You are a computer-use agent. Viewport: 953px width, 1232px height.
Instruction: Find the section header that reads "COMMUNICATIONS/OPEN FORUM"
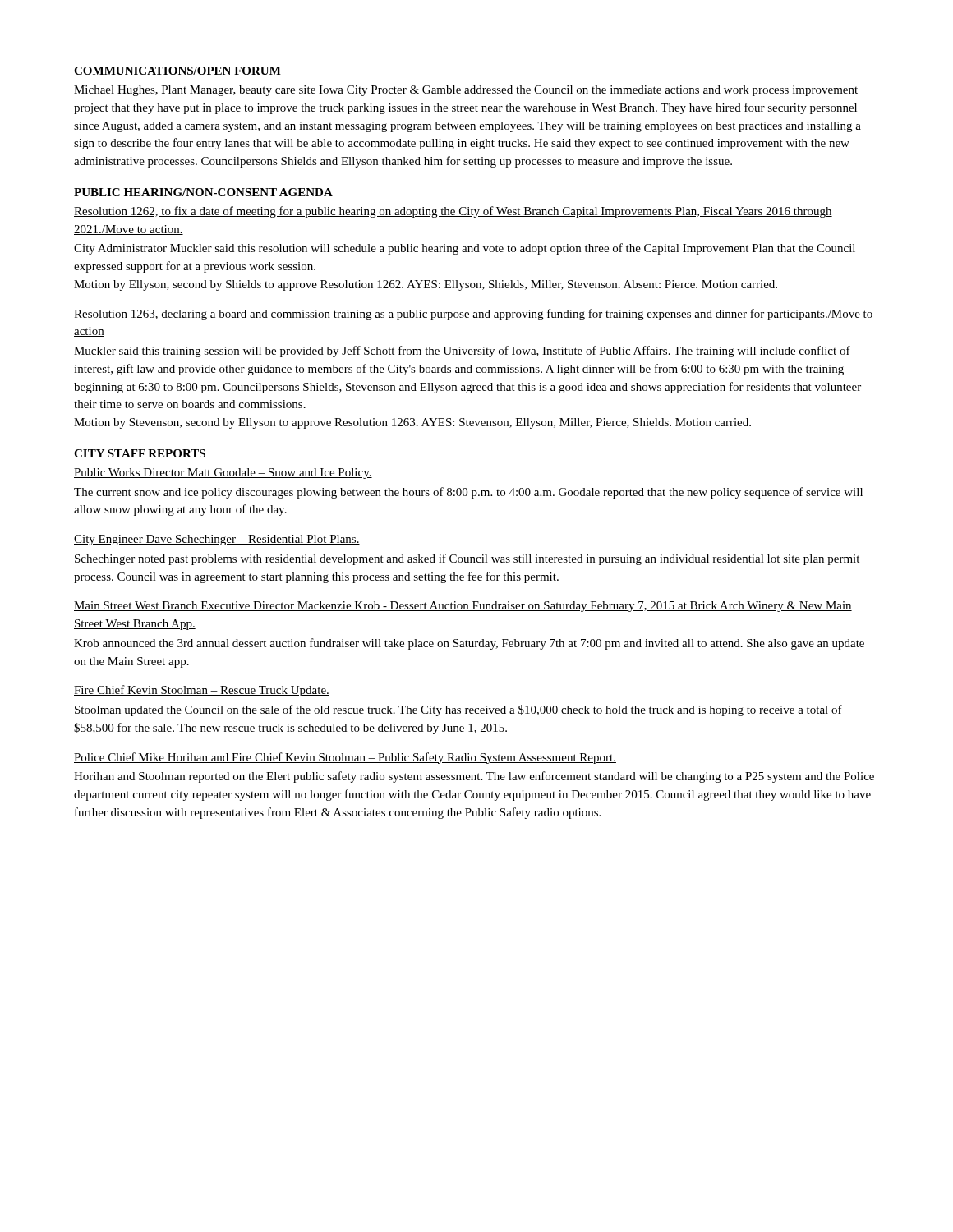click(x=177, y=71)
